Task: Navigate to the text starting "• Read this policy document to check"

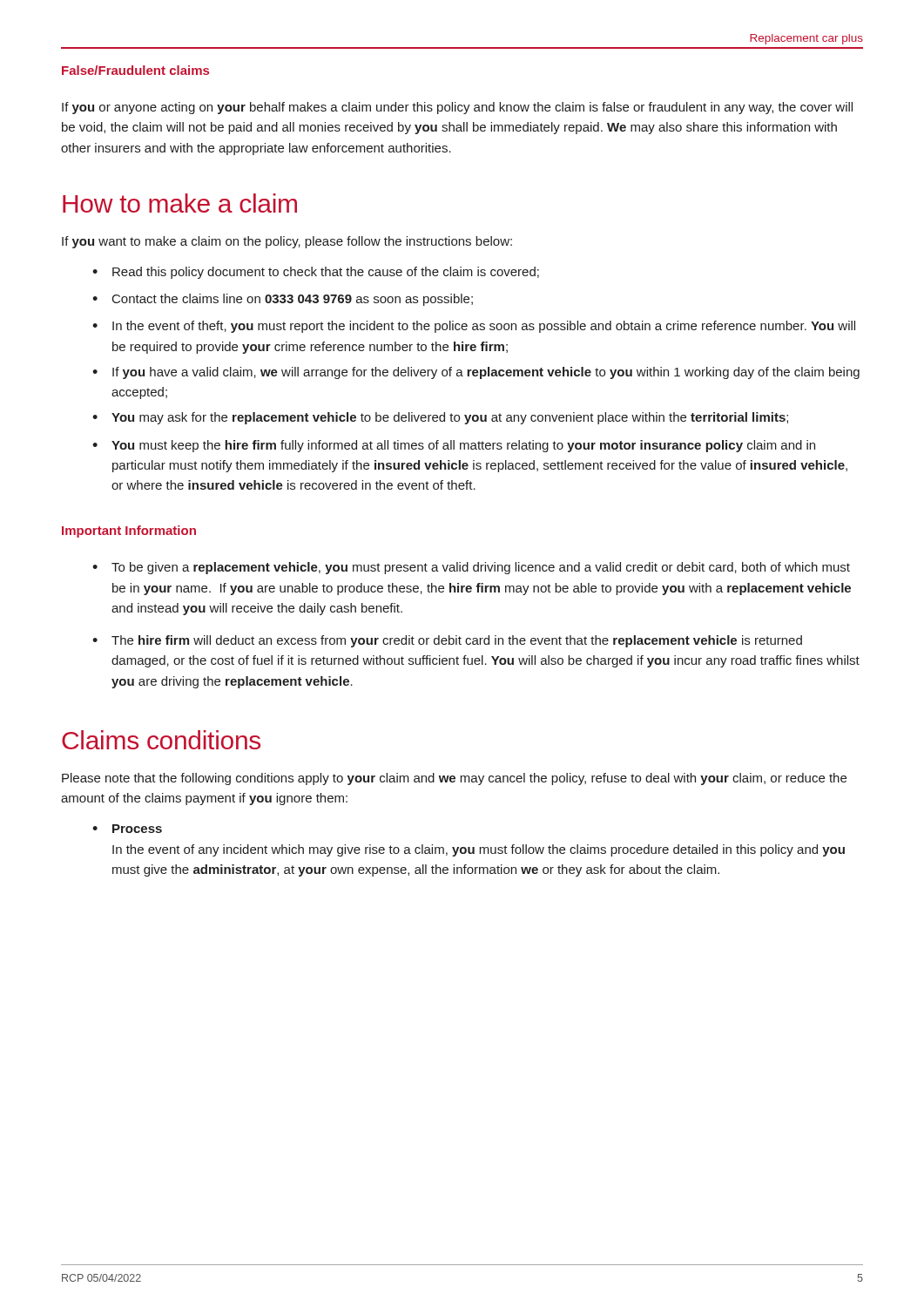Action: pyautogui.click(x=478, y=272)
